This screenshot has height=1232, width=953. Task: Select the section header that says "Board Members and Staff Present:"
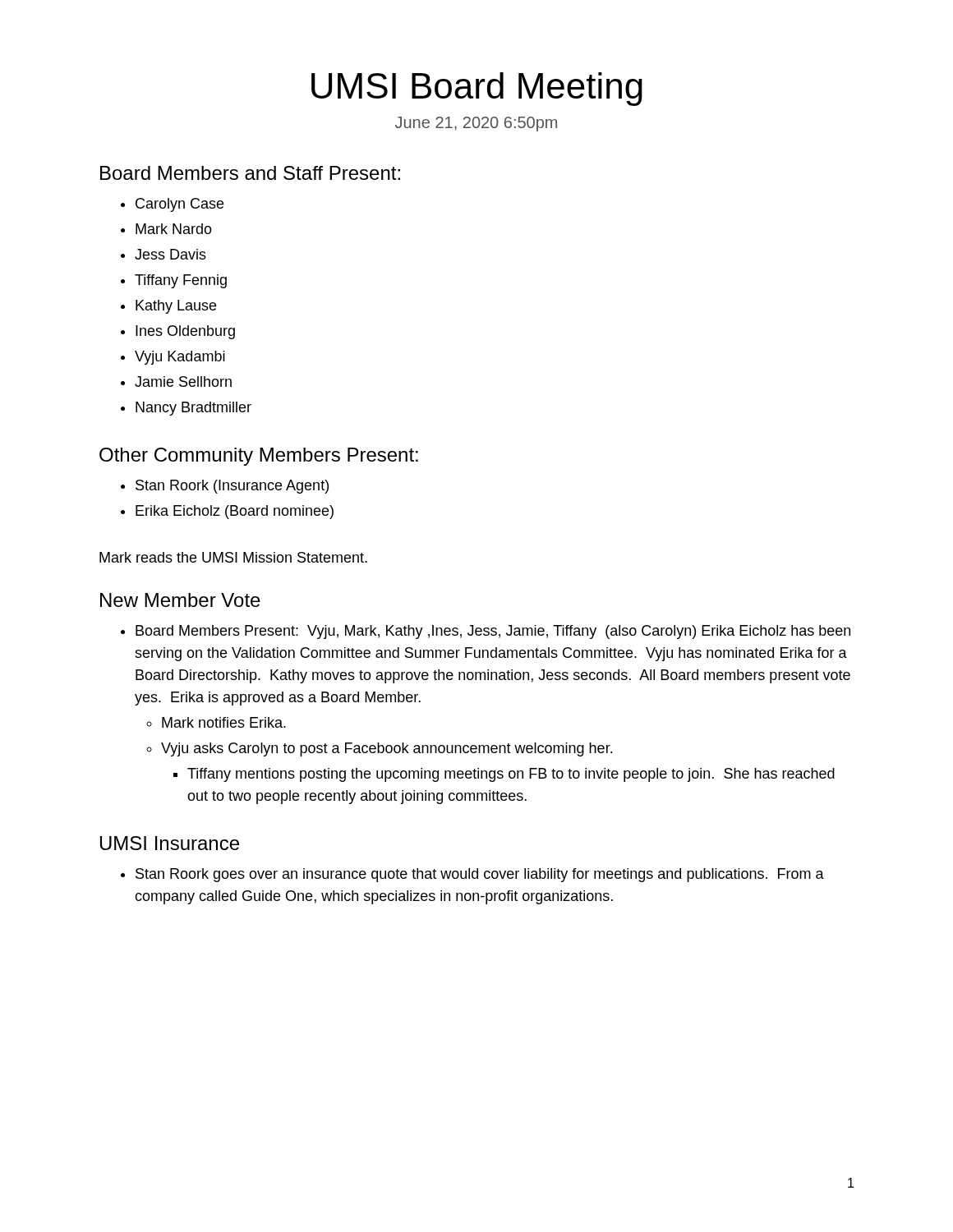click(x=250, y=173)
